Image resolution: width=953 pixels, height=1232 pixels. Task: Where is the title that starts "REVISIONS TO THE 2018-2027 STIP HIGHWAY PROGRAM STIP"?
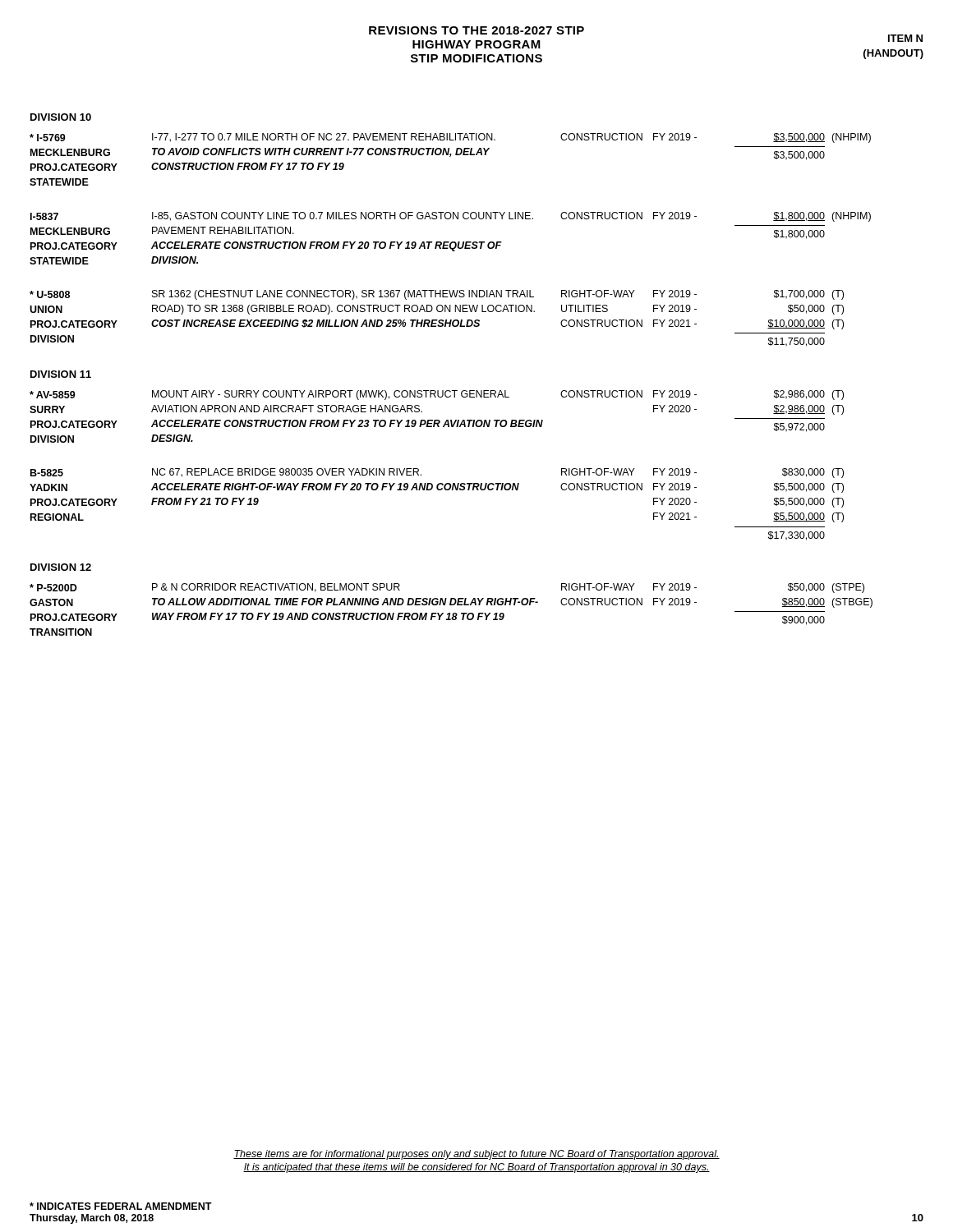[x=476, y=44]
